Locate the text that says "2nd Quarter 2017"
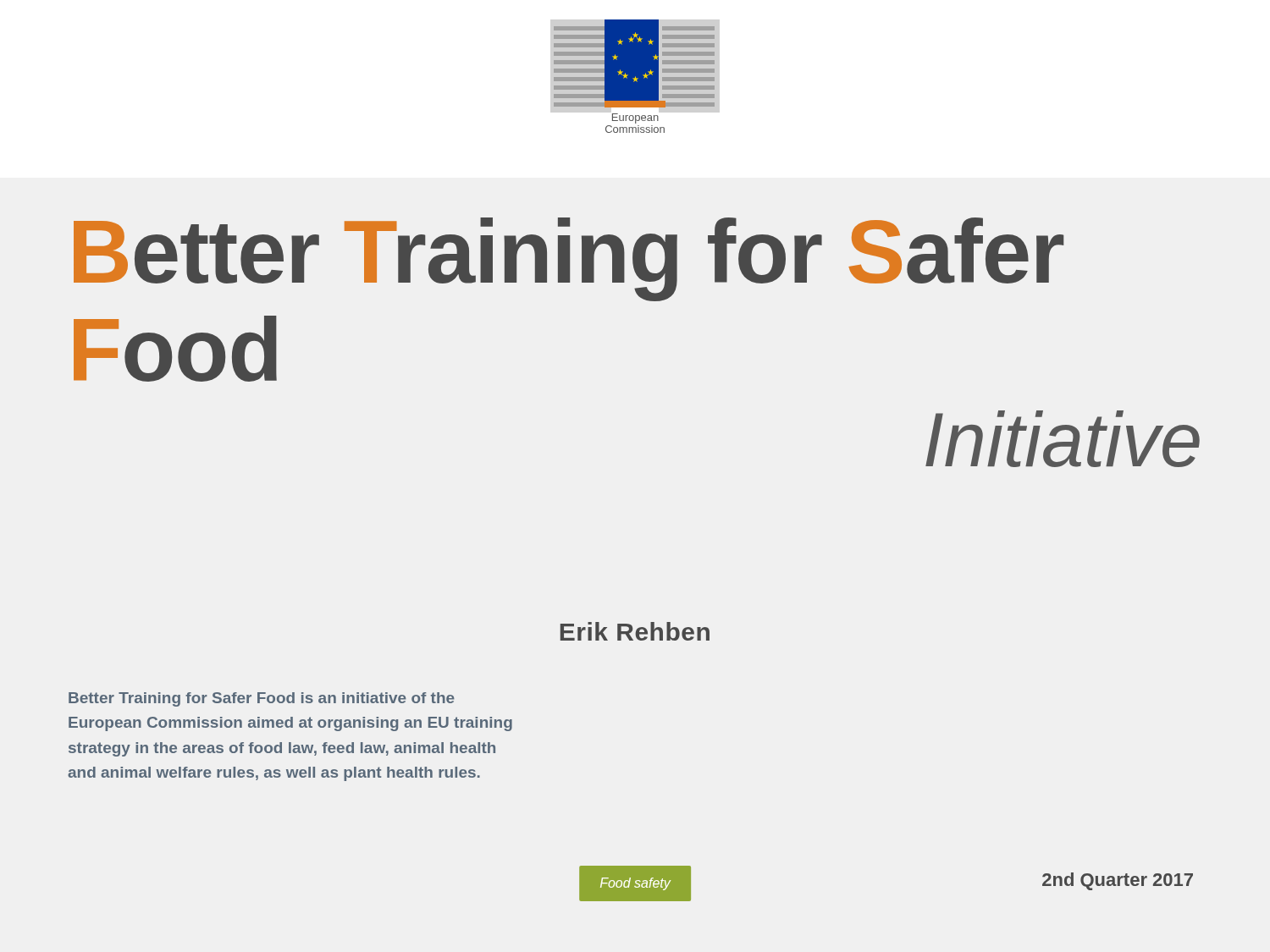The width and height of the screenshot is (1270, 952). click(x=1118, y=880)
